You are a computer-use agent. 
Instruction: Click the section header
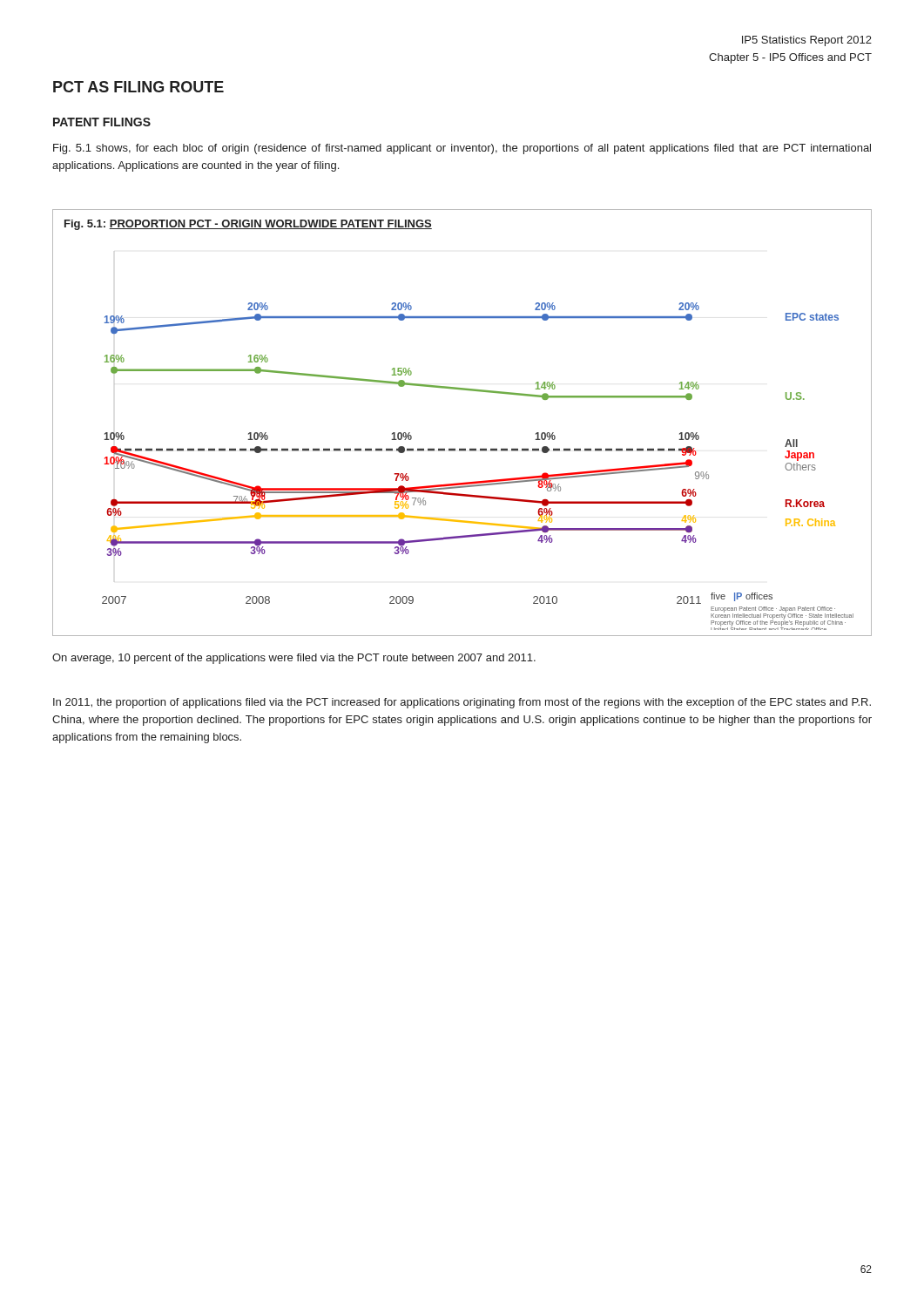click(x=102, y=122)
